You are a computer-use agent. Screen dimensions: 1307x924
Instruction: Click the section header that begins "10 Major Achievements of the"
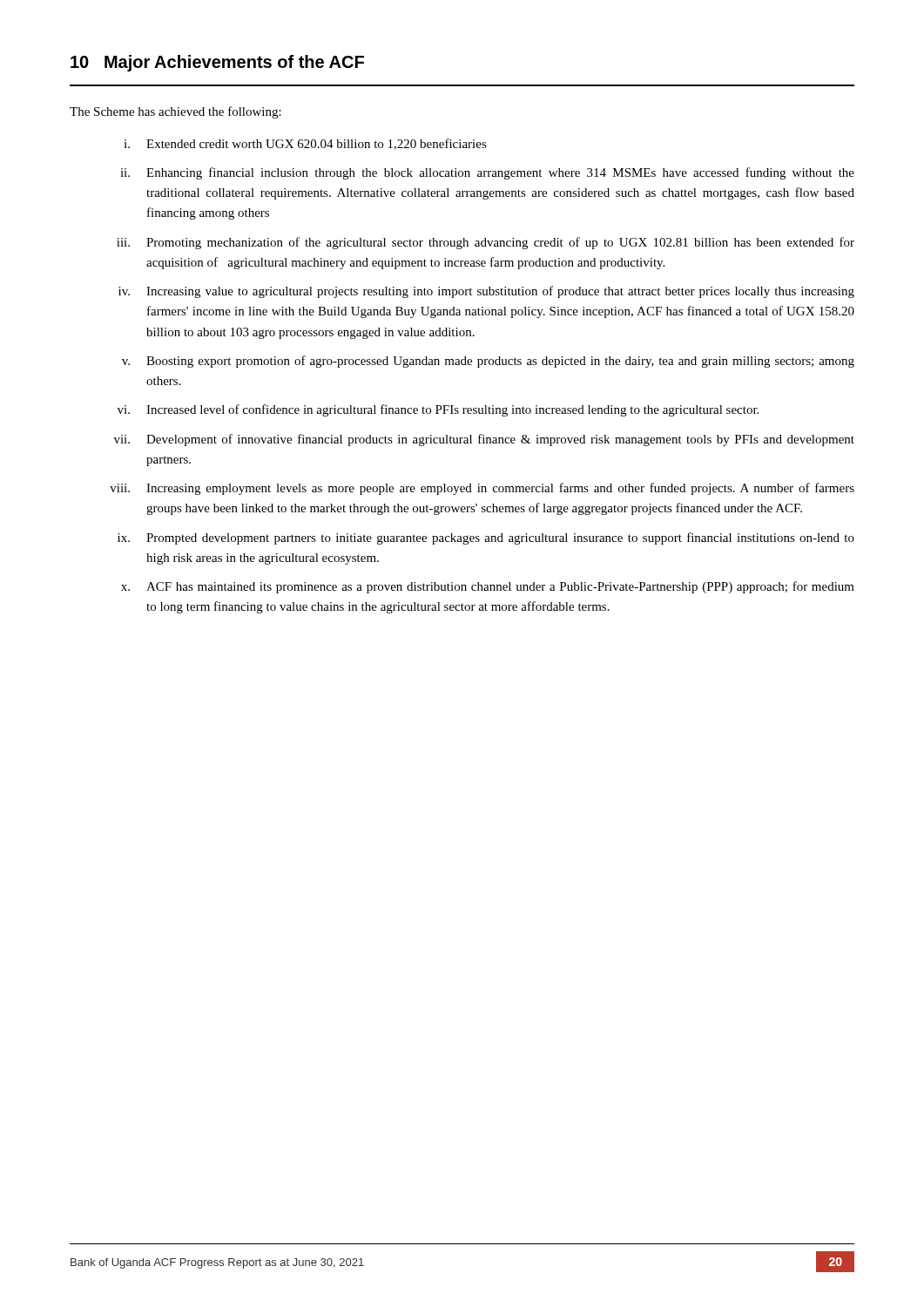217,63
